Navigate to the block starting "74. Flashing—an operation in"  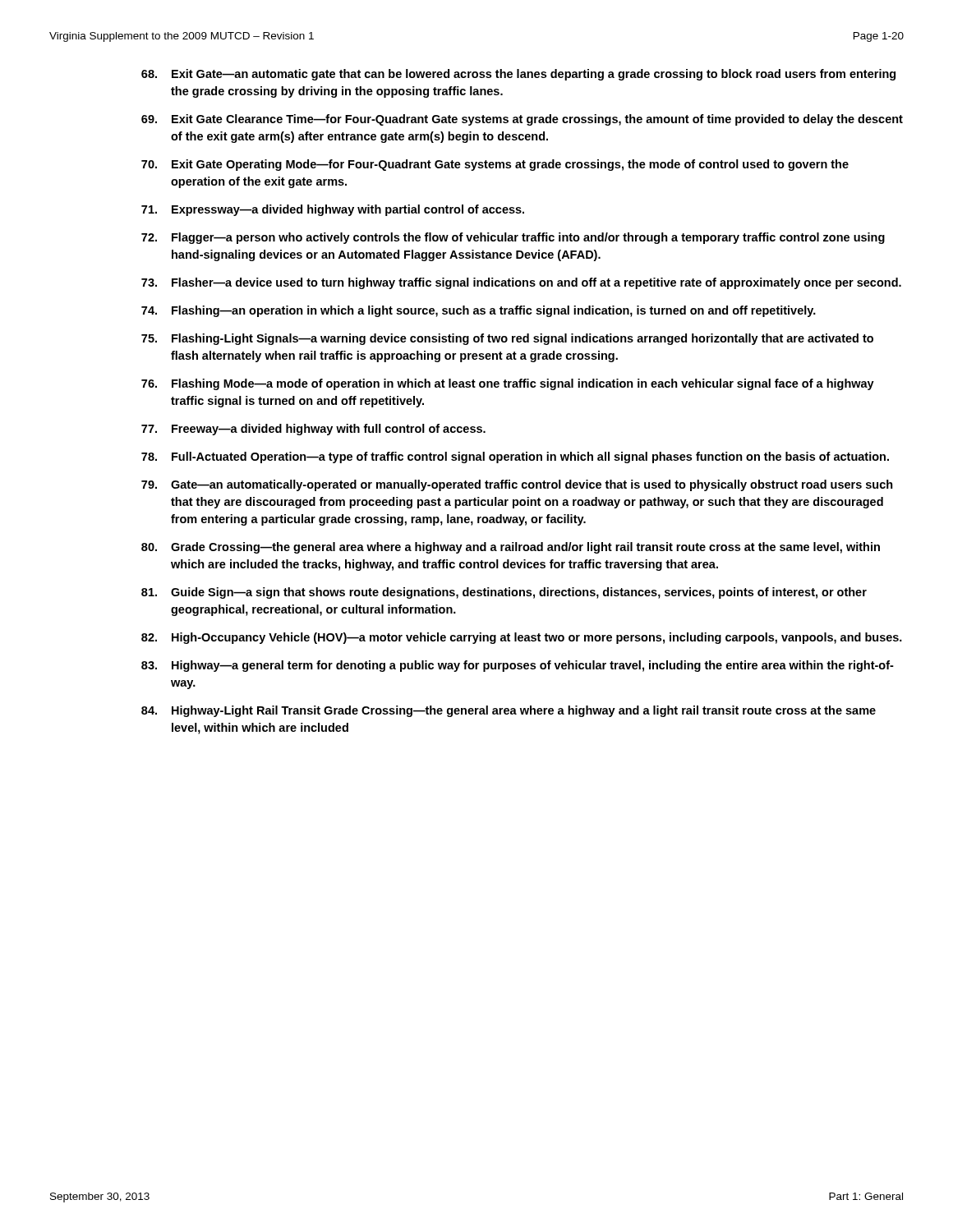(509, 311)
